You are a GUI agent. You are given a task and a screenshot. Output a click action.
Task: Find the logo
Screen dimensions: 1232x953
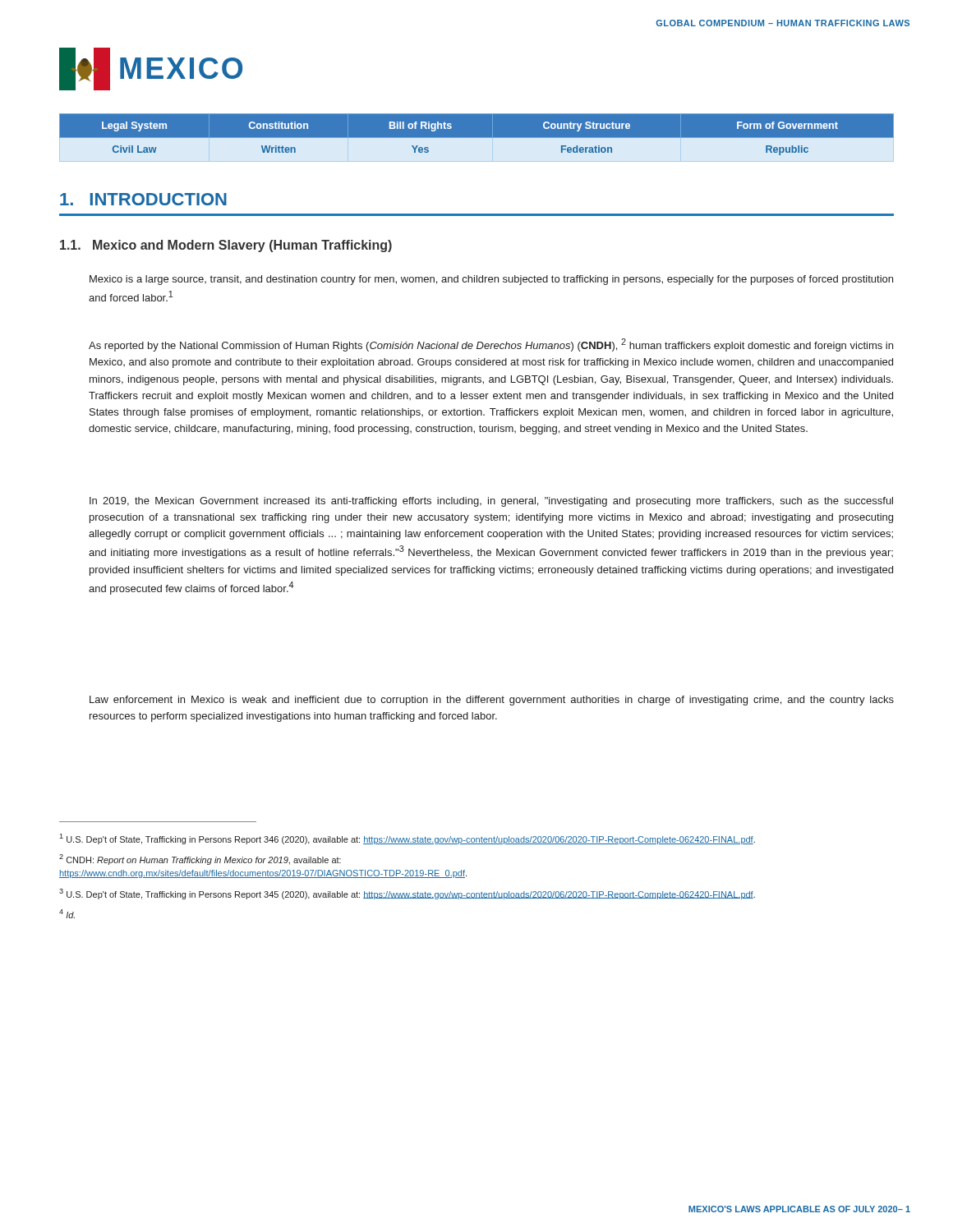tap(152, 69)
